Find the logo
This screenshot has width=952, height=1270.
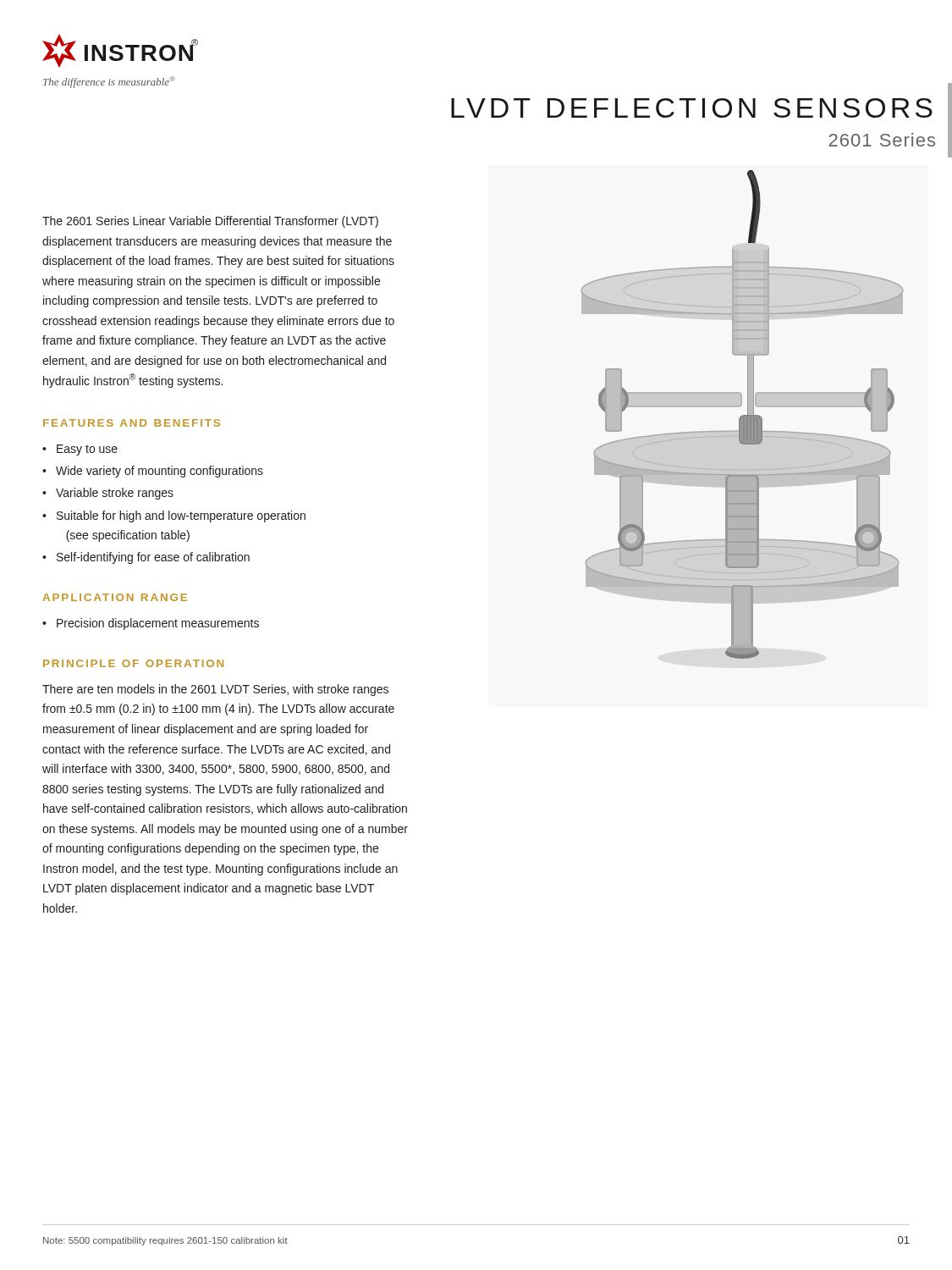(x=121, y=54)
